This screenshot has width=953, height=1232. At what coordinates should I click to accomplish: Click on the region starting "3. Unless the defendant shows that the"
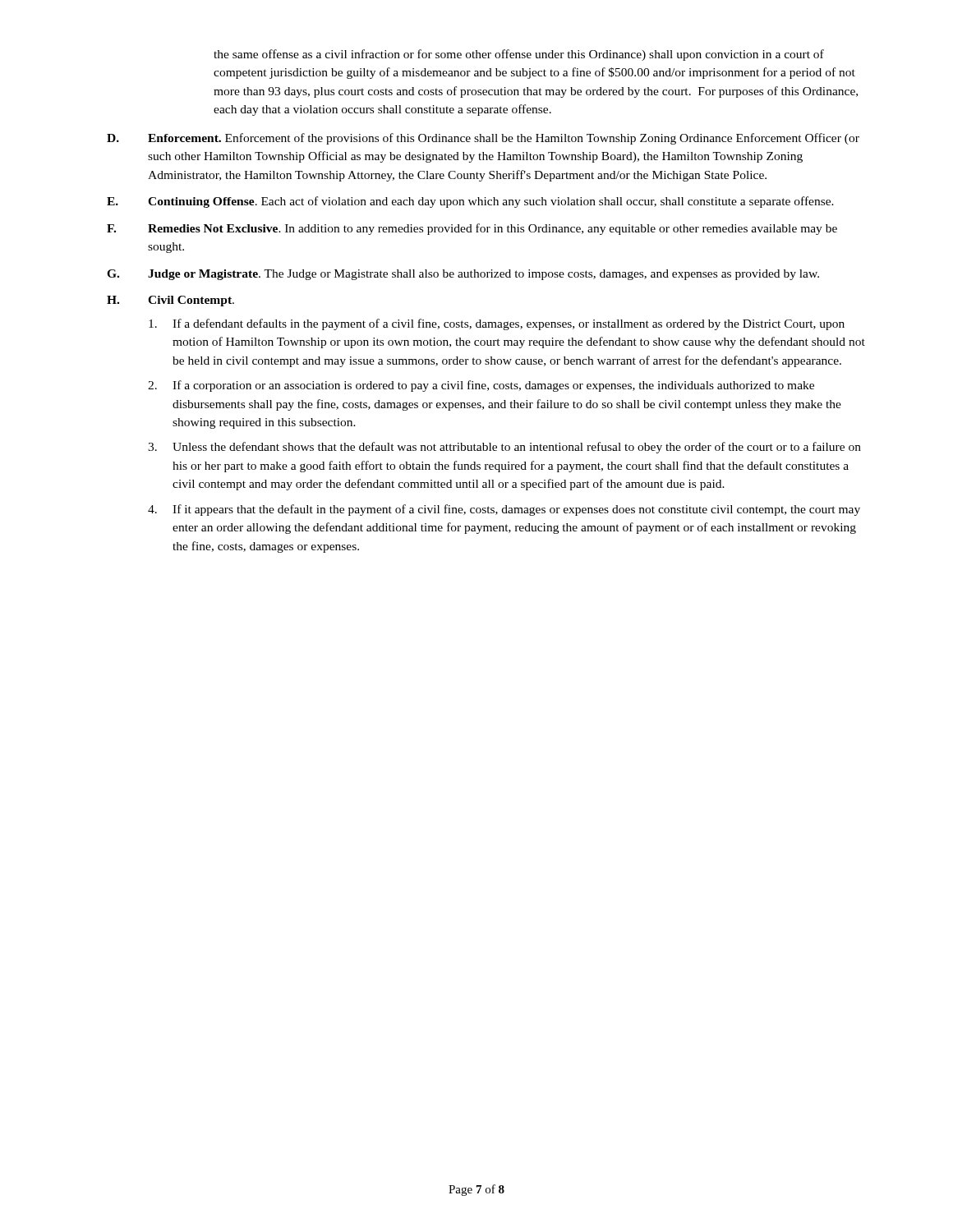pyautogui.click(x=509, y=466)
